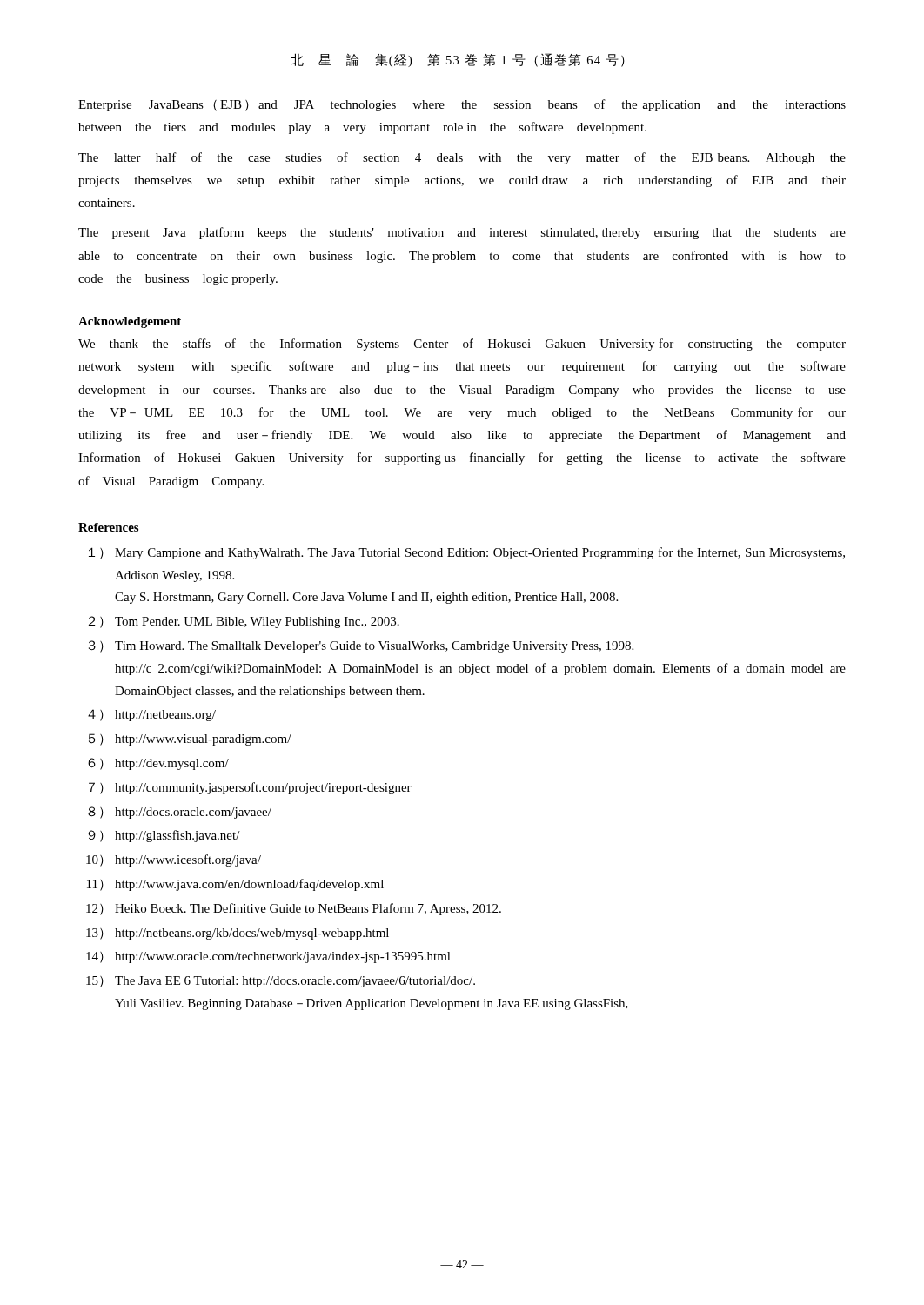924x1305 pixels.
Task: Point to "13） http://netbeans.org/kb/docs/web/mysql-webapp.html"
Action: (238, 934)
